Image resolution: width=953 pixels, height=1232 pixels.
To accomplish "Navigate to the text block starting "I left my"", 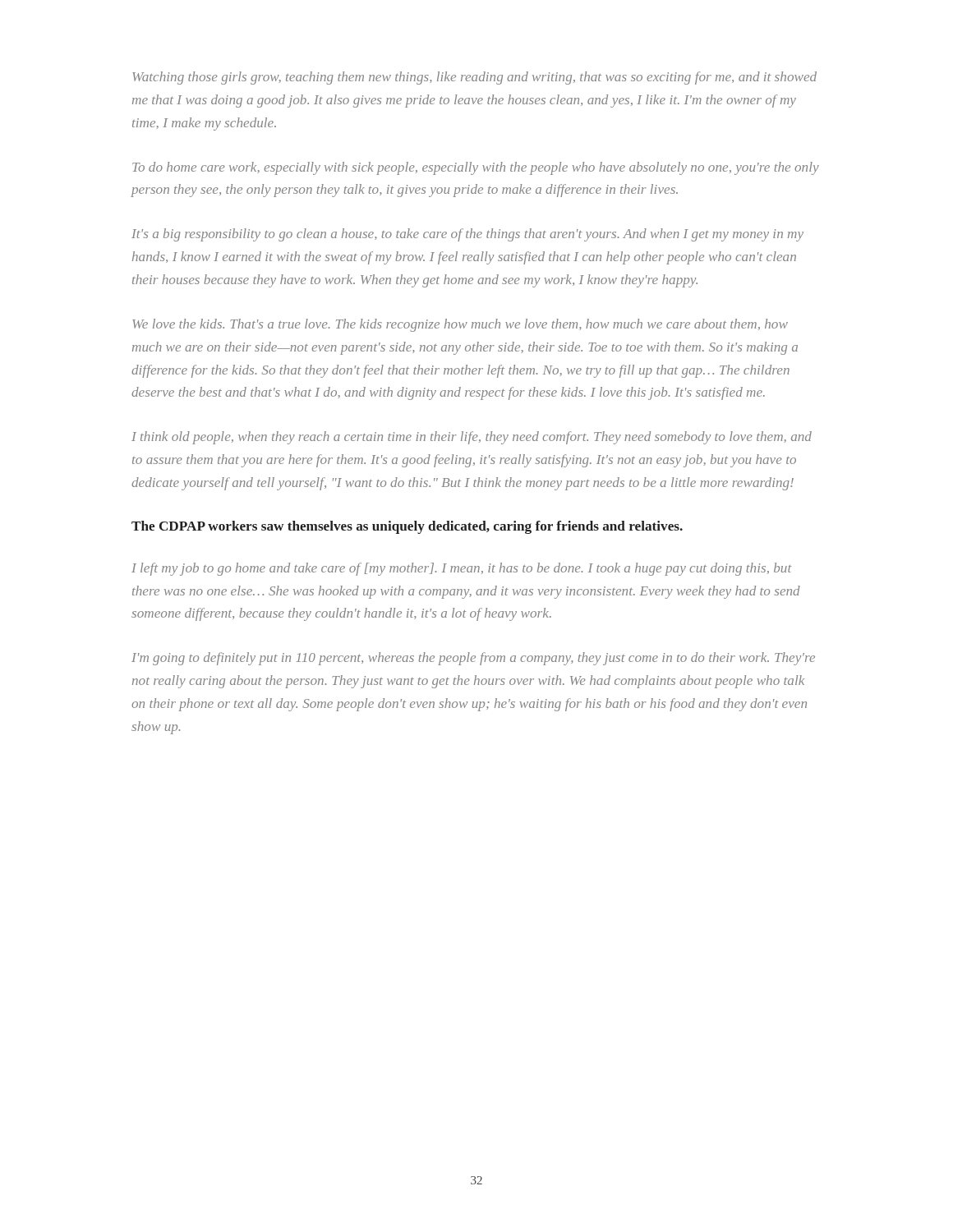I will coord(466,591).
